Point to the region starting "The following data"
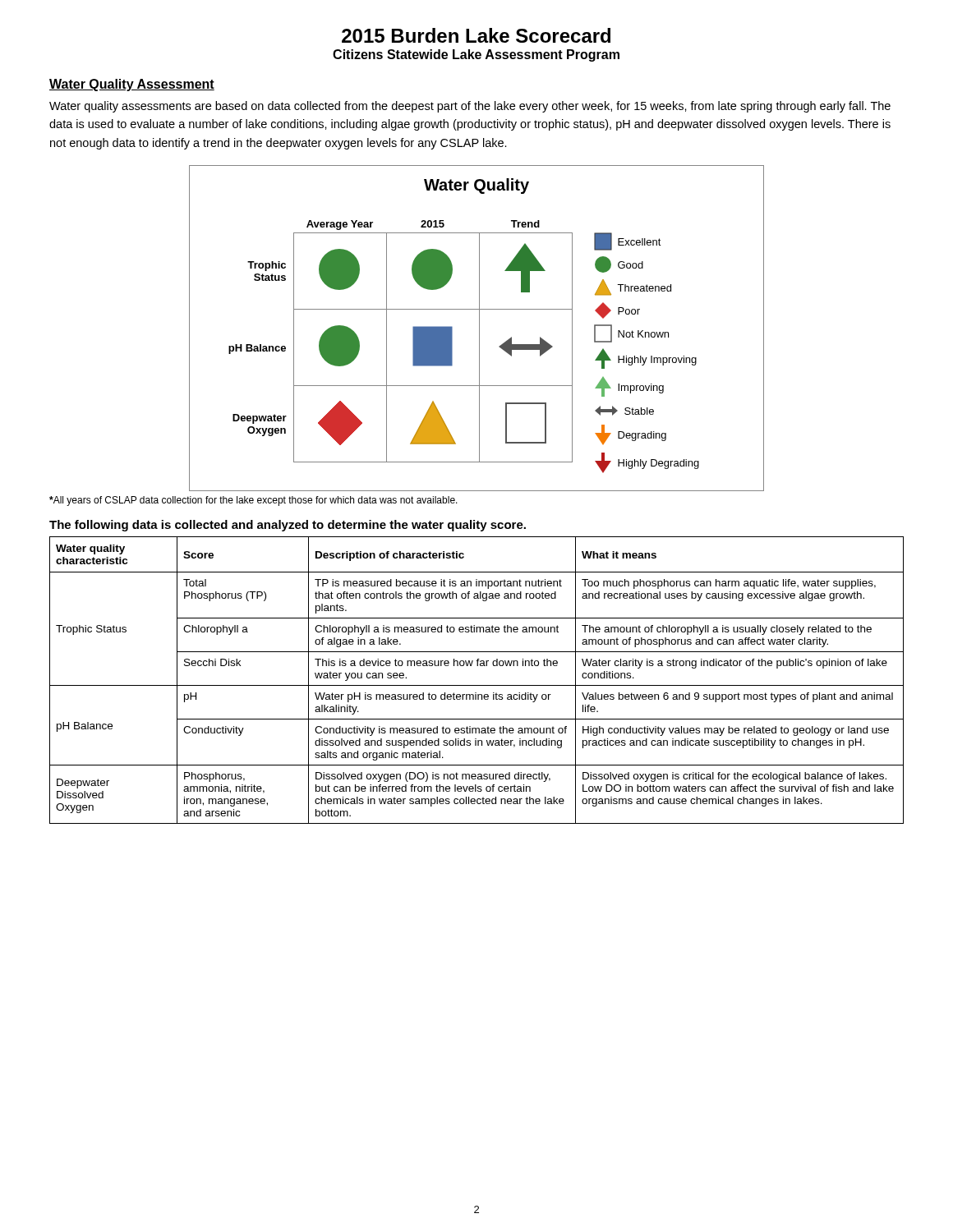953x1232 pixels. click(288, 525)
